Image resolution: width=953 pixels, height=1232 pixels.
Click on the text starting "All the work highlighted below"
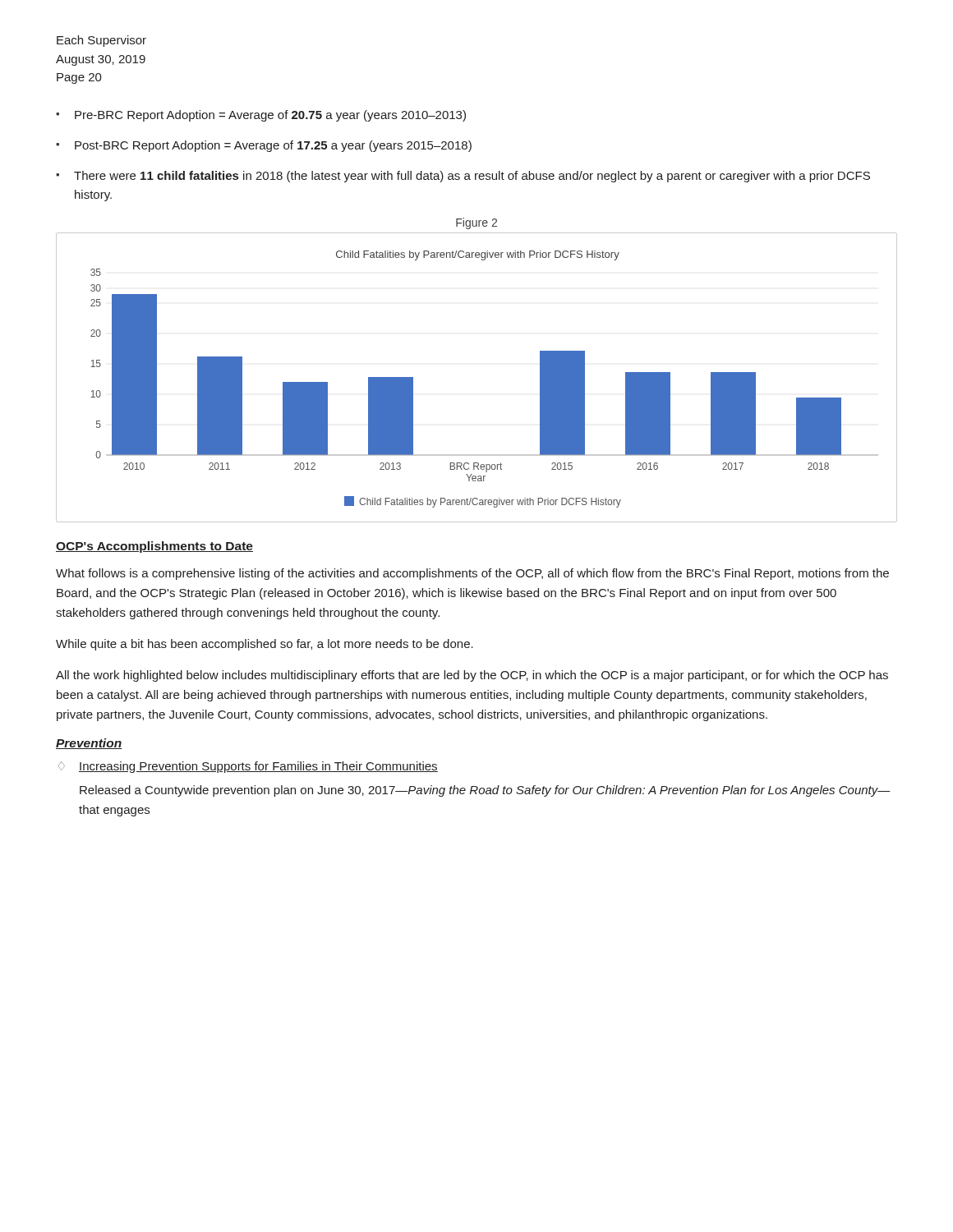point(472,694)
